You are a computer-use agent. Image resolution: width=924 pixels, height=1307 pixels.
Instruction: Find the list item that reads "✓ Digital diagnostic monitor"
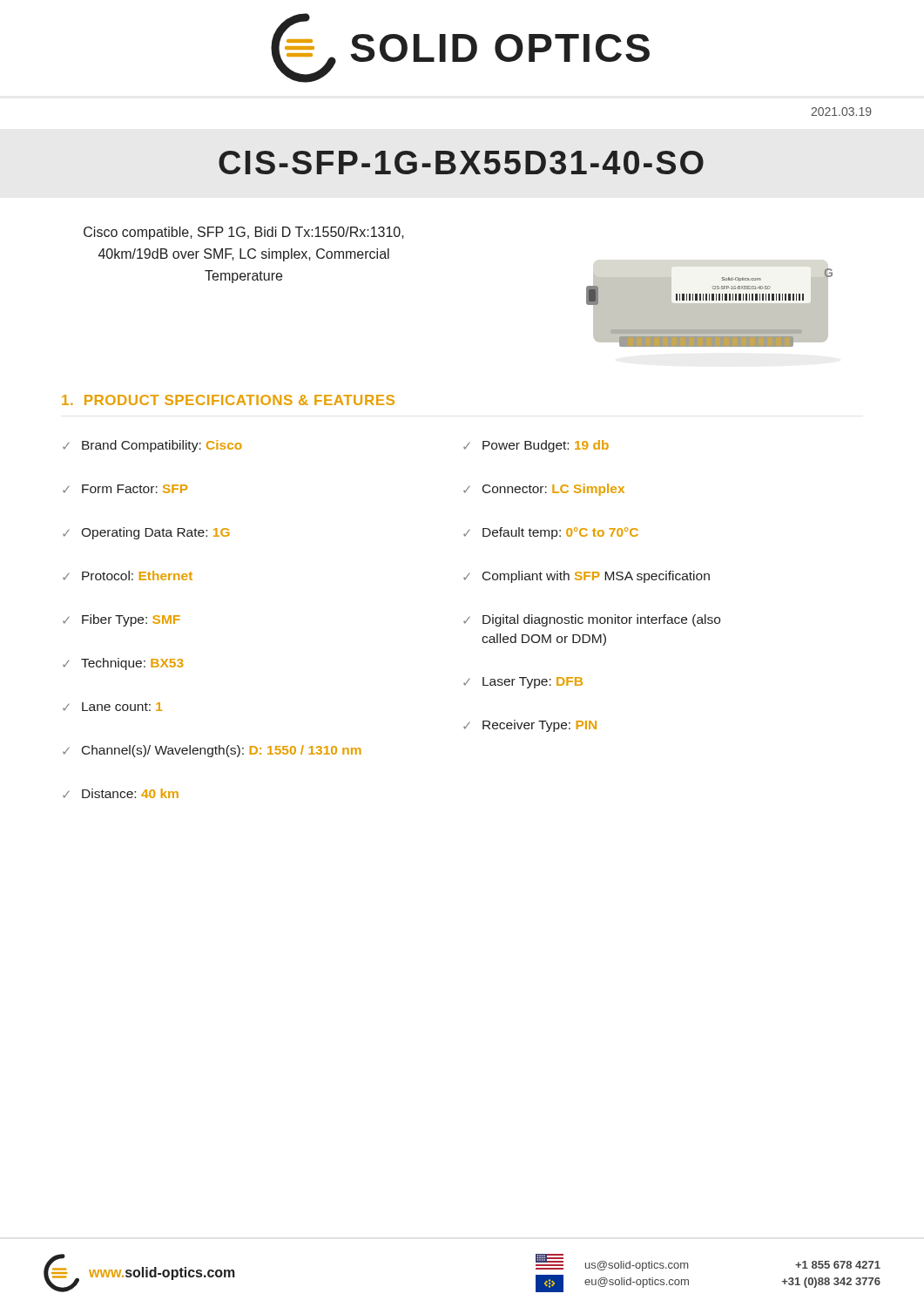[591, 629]
